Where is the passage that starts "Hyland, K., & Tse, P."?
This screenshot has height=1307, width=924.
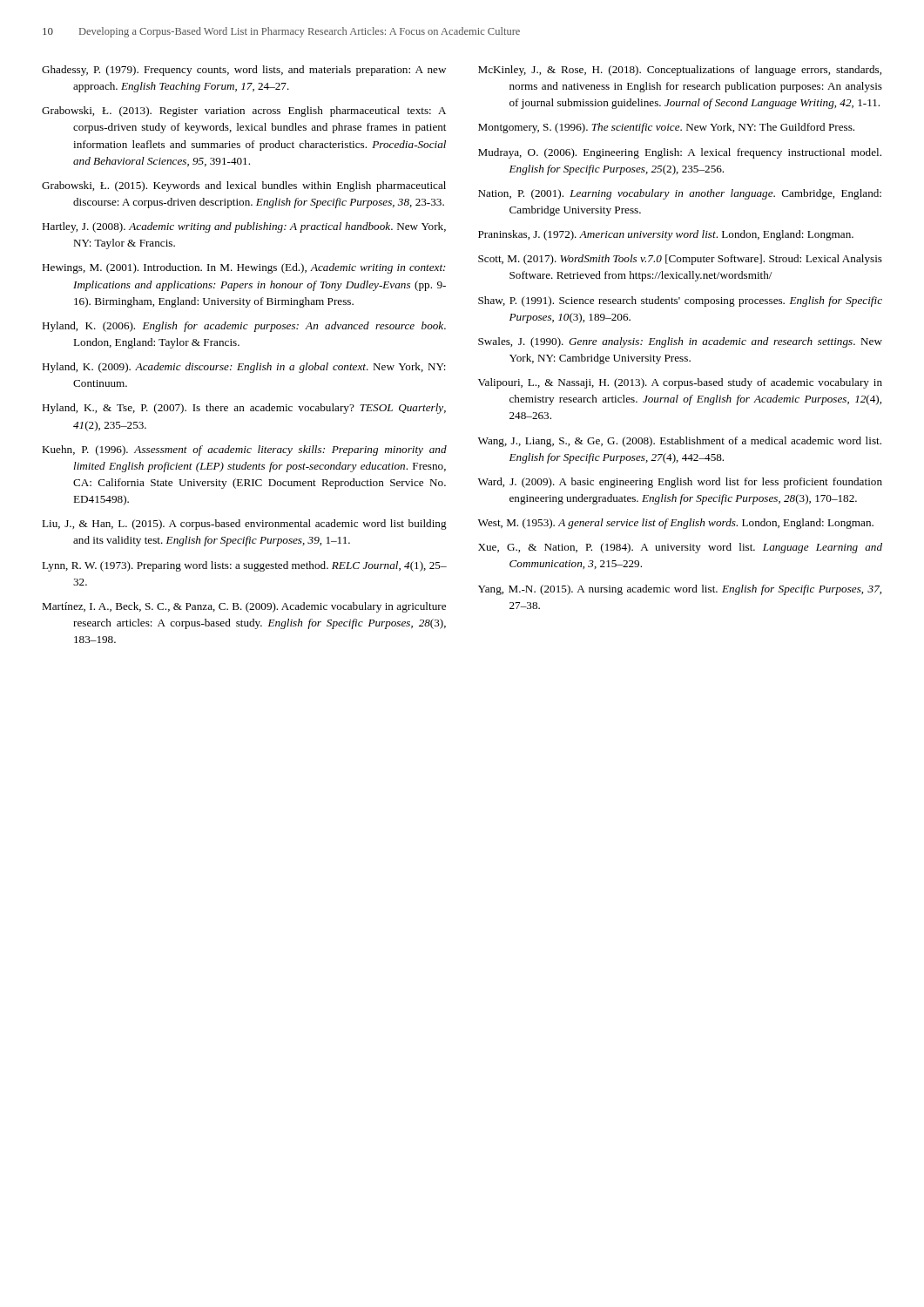pos(244,416)
